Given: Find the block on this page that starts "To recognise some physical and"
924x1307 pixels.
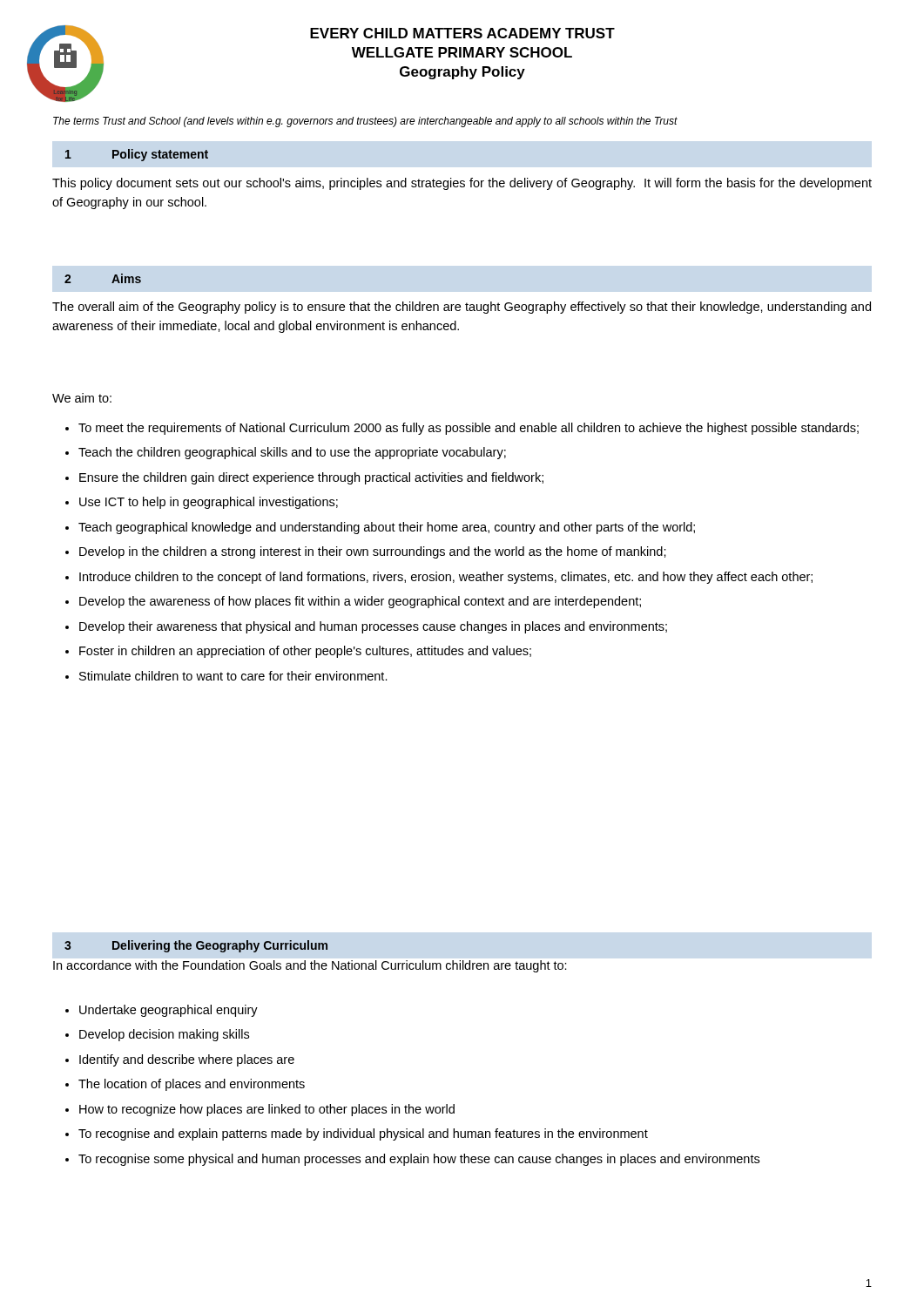Looking at the screenshot, I should point(419,1159).
